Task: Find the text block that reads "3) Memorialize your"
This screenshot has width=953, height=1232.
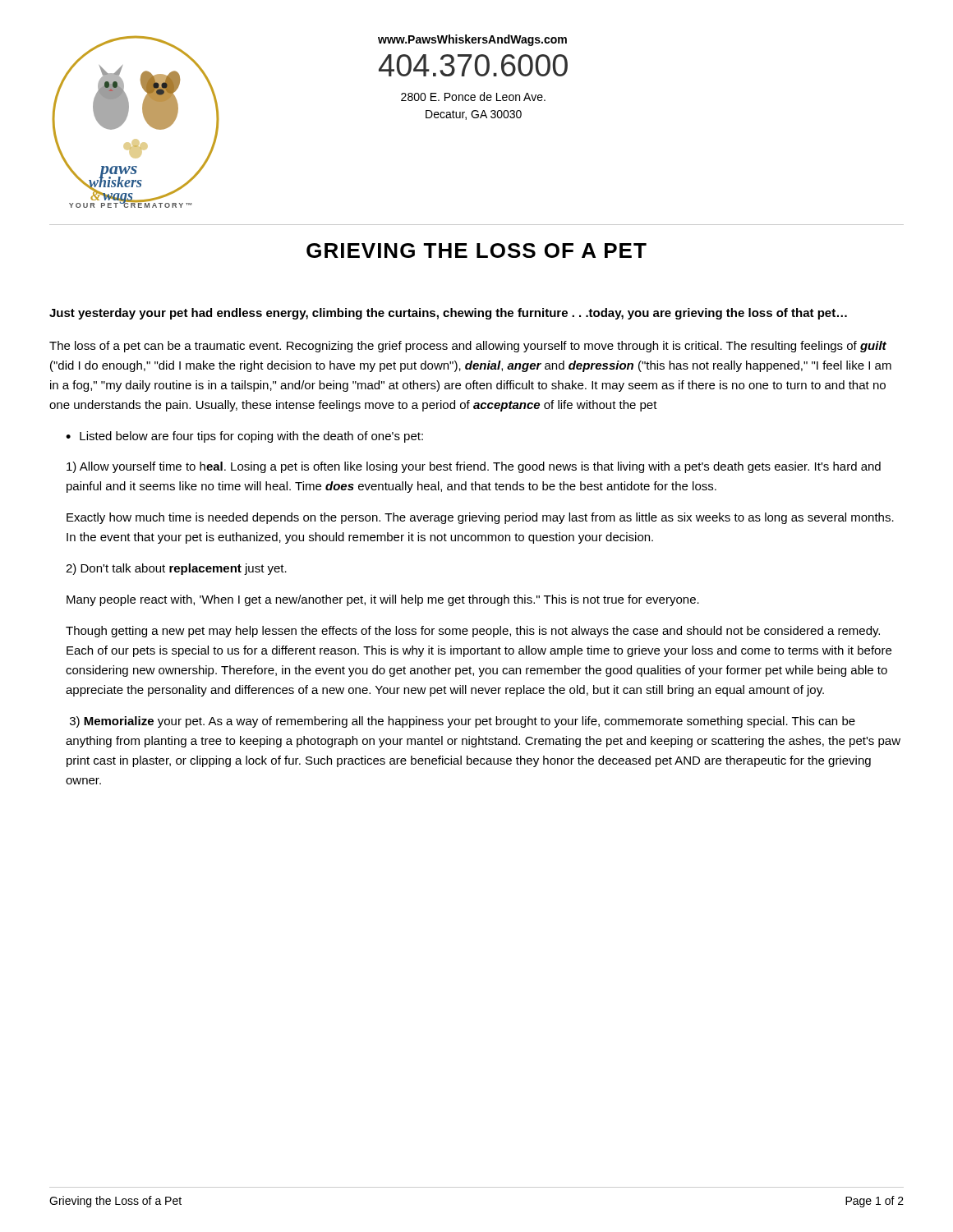Action: (x=483, y=750)
